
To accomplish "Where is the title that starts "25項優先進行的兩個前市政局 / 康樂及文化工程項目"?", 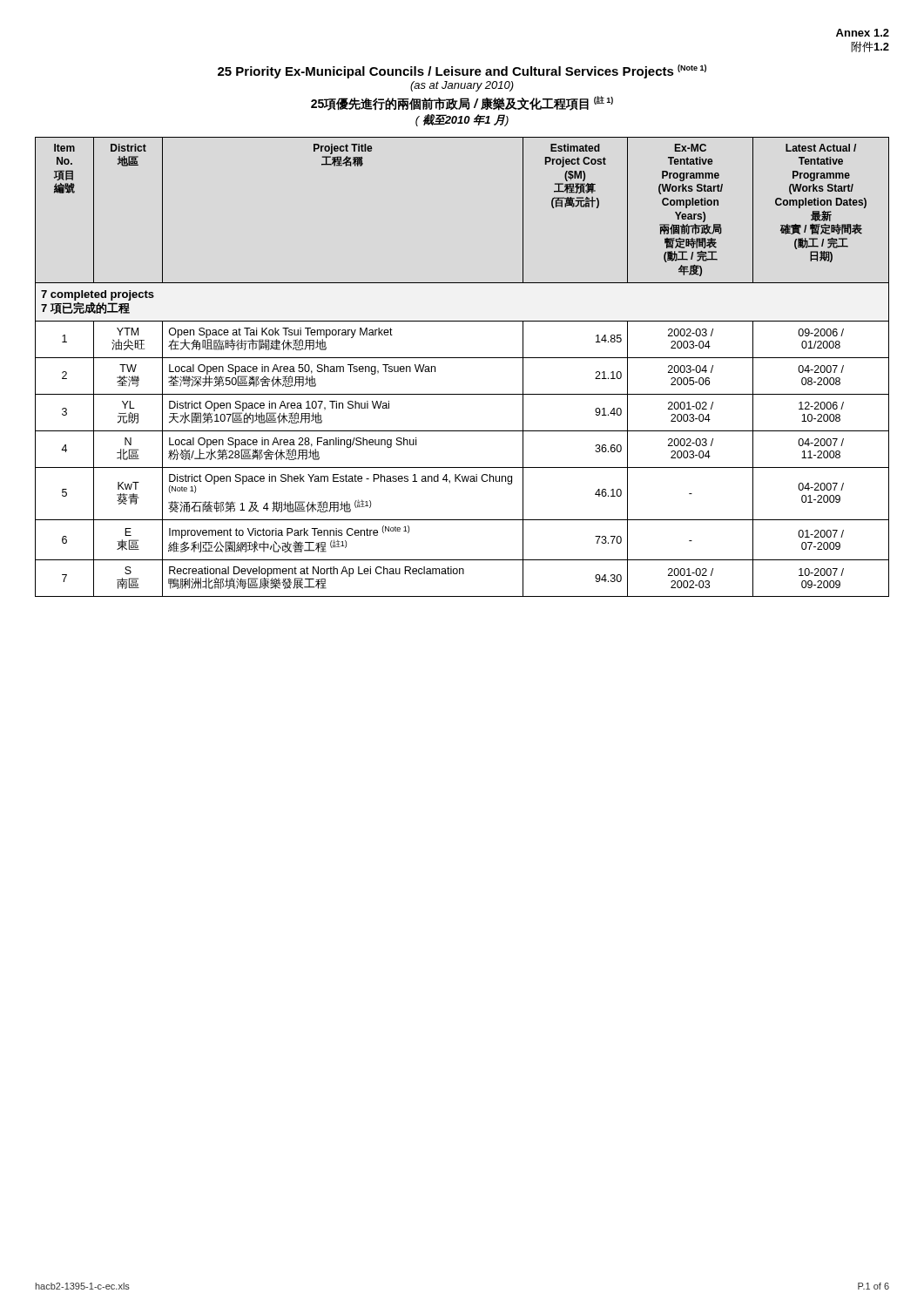I will 462,111.
